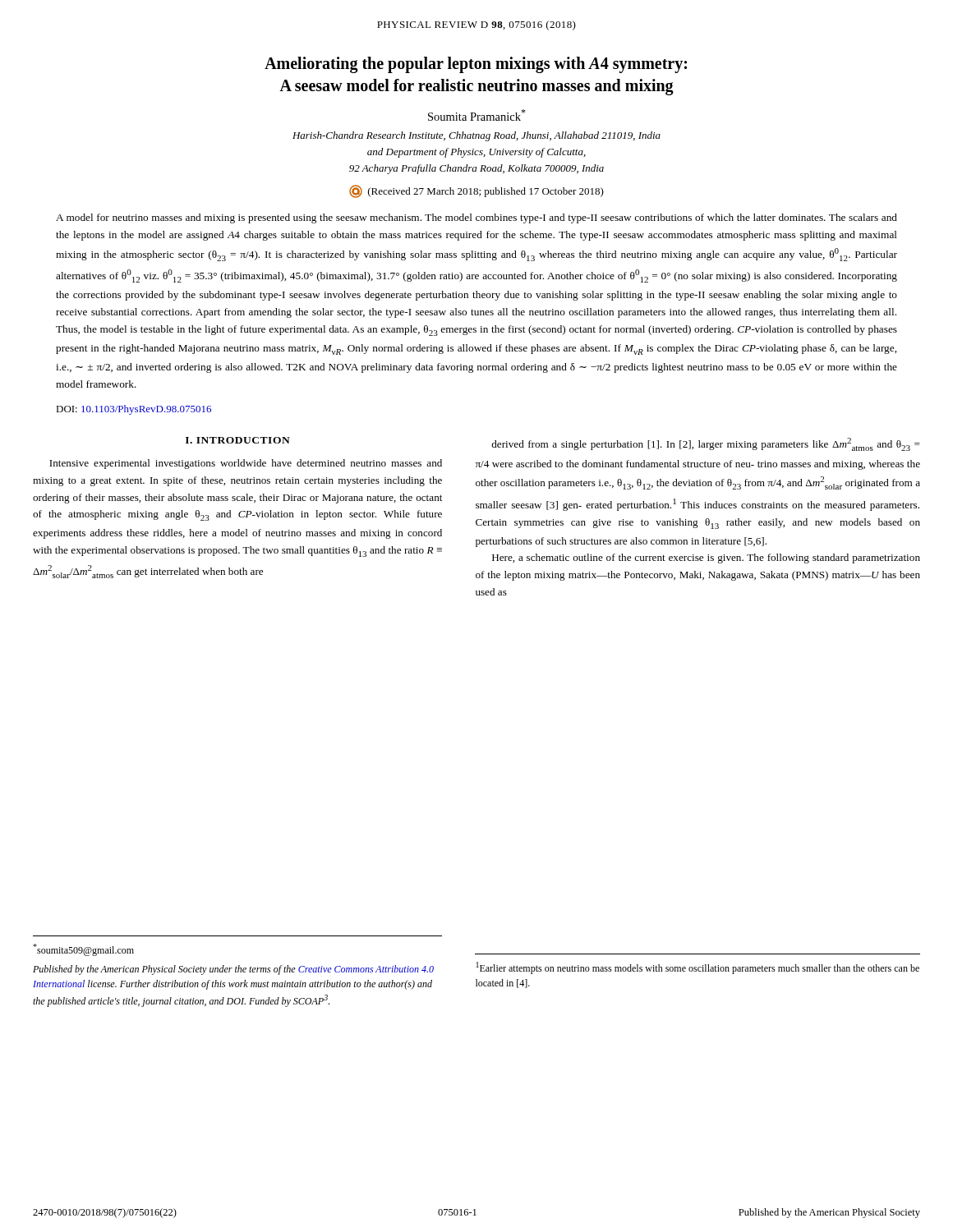Where does it say "I. INTRODUCTION"?

[x=238, y=440]
